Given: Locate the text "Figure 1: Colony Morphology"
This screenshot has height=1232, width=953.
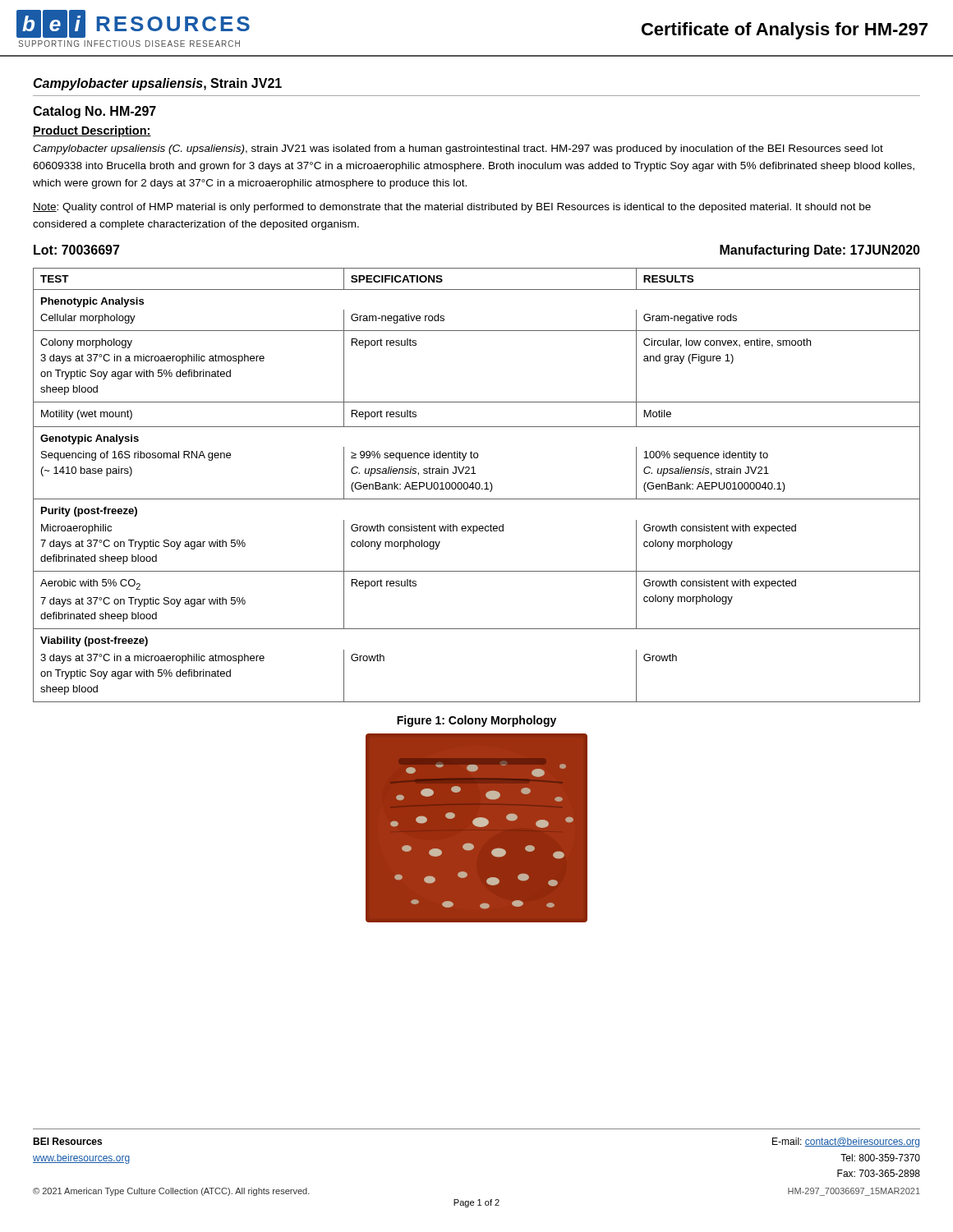Looking at the screenshot, I should click(x=476, y=720).
